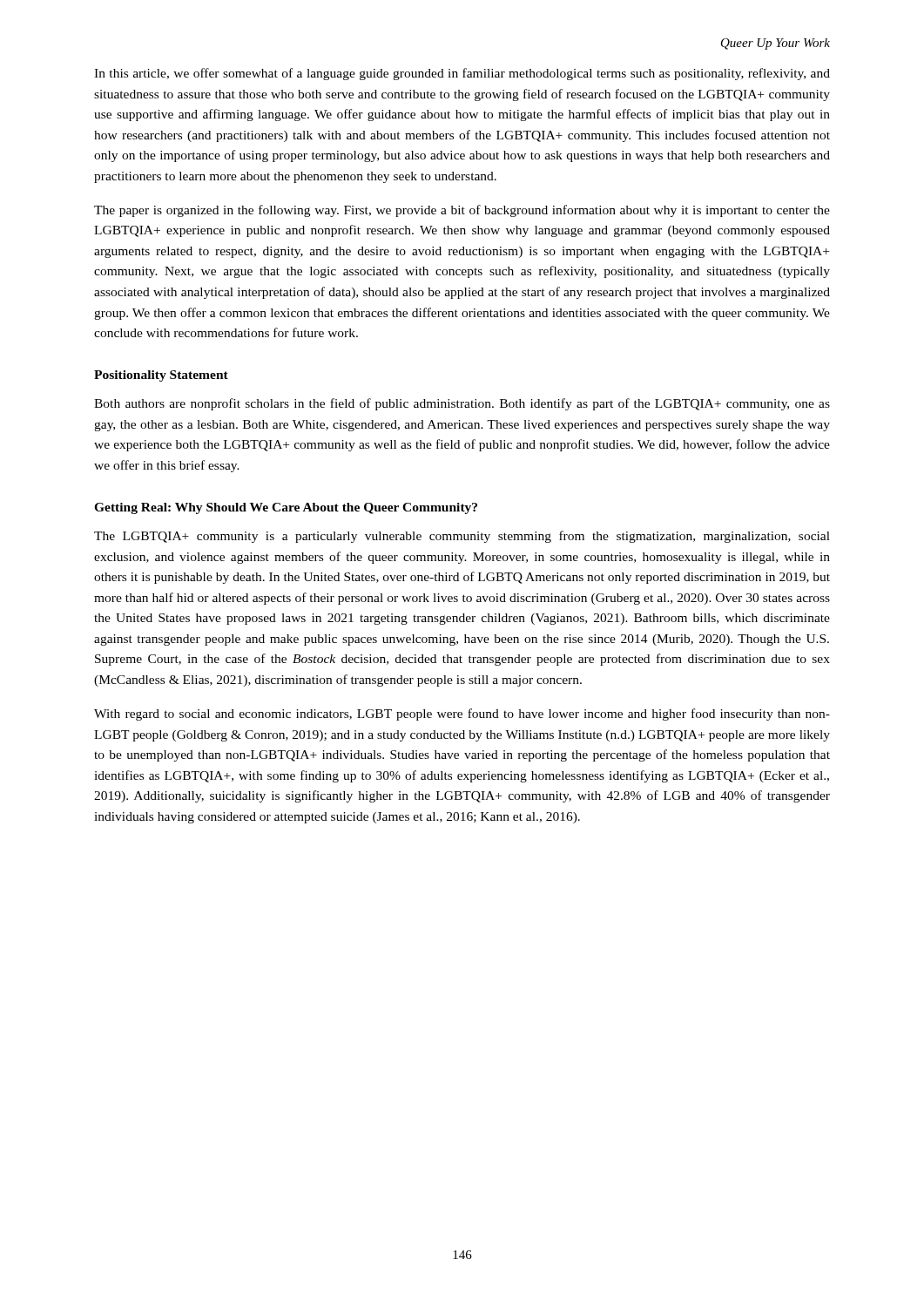Select the region starting "Positionality Statement"
924x1307 pixels.
tap(161, 375)
